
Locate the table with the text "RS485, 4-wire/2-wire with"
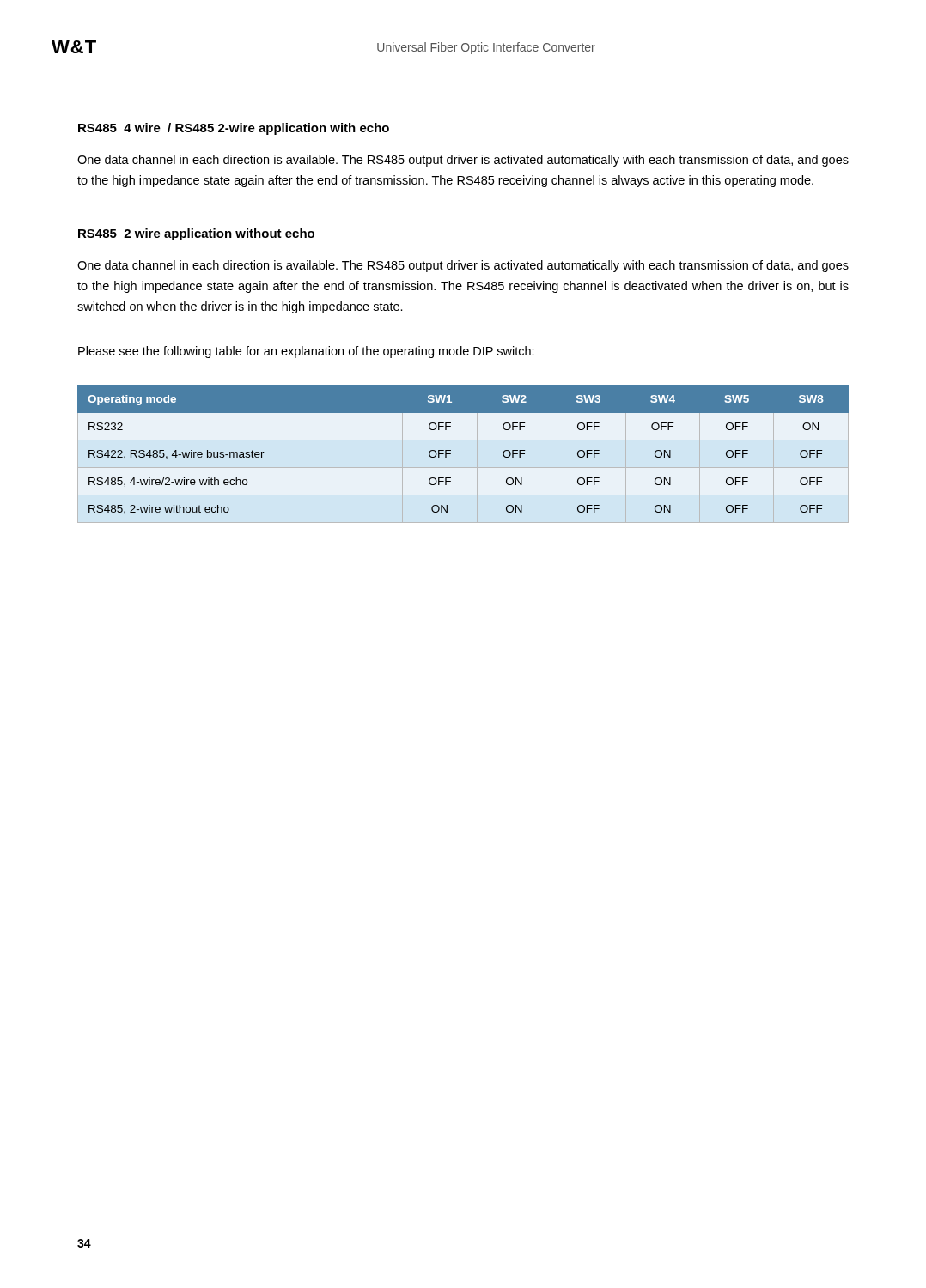tap(463, 453)
